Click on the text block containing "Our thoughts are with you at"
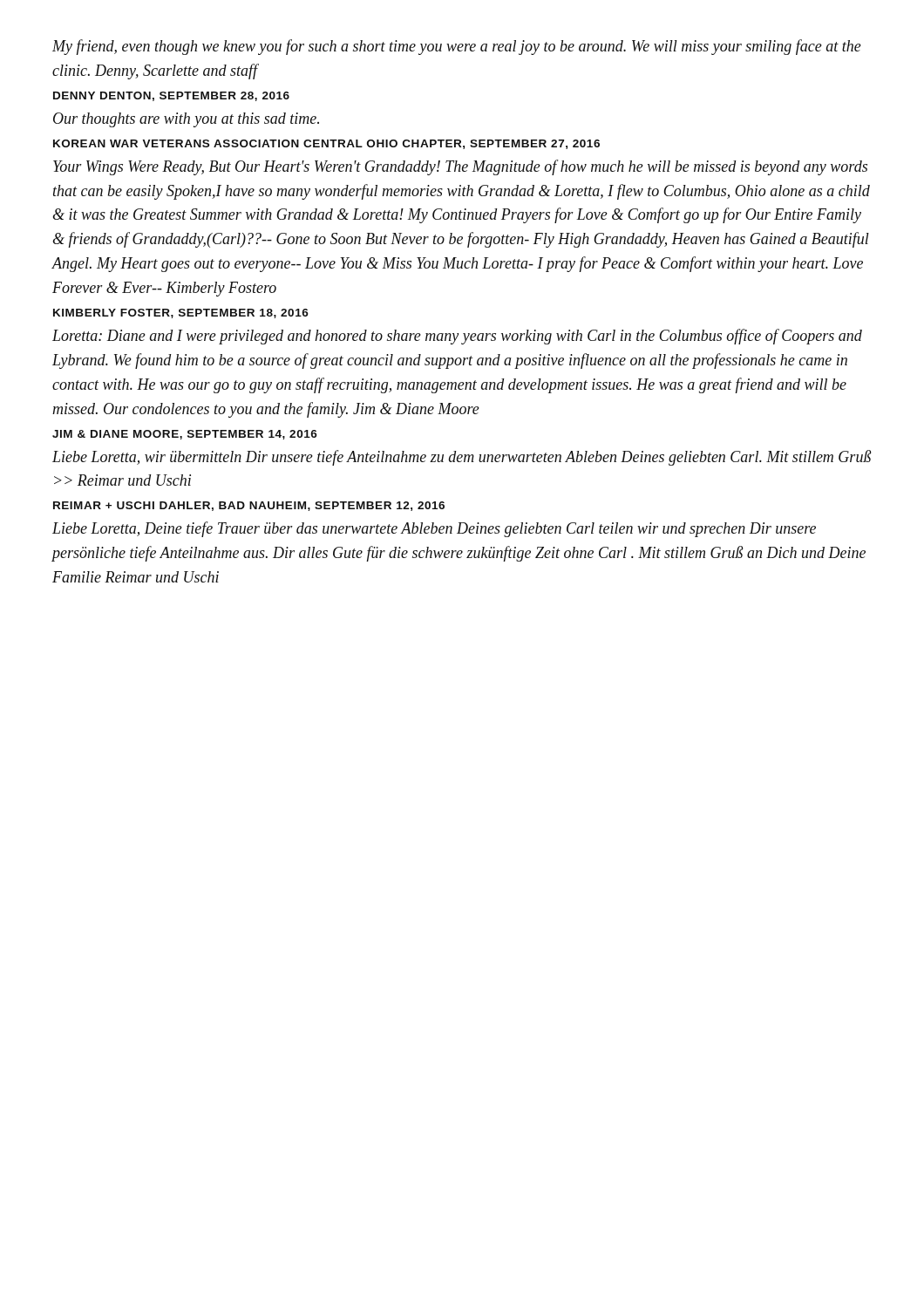The height and width of the screenshot is (1308, 924). click(186, 120)
